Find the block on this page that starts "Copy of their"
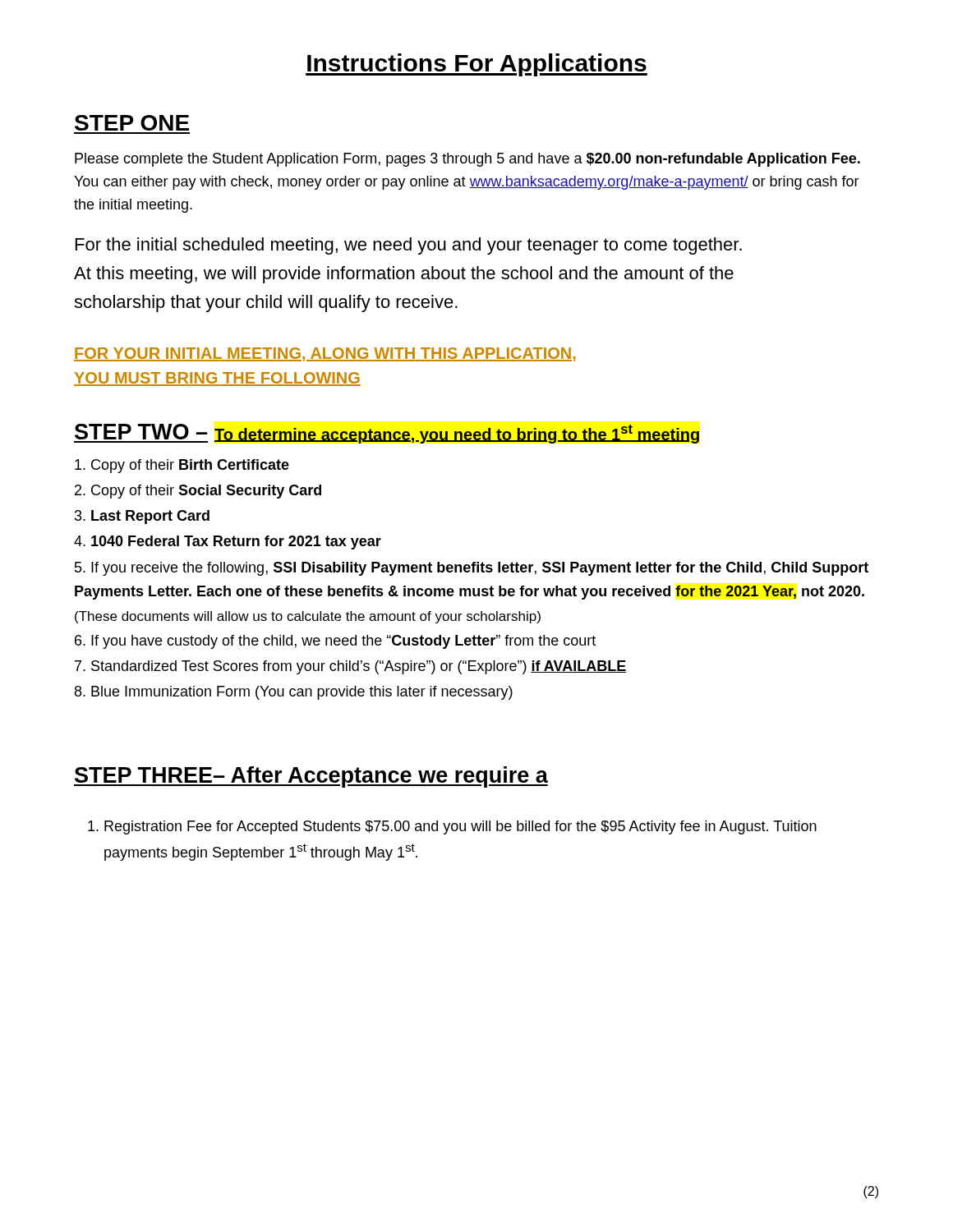Image resolution: width=953 pixels, height=1232 pixels. point(182,465)
